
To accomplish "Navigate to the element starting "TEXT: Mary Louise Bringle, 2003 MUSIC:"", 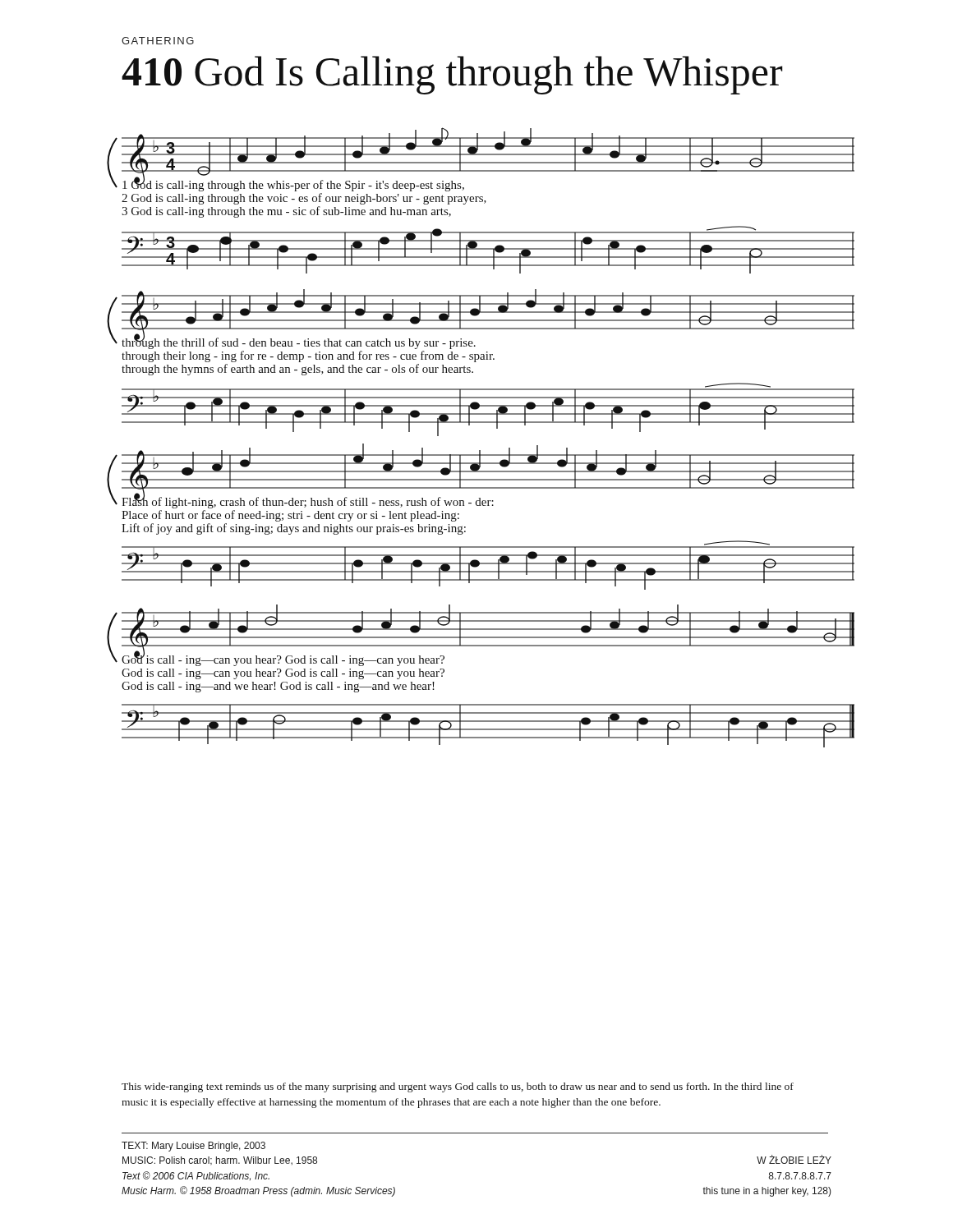I will pyautogui.click(x=259, y=1168).
